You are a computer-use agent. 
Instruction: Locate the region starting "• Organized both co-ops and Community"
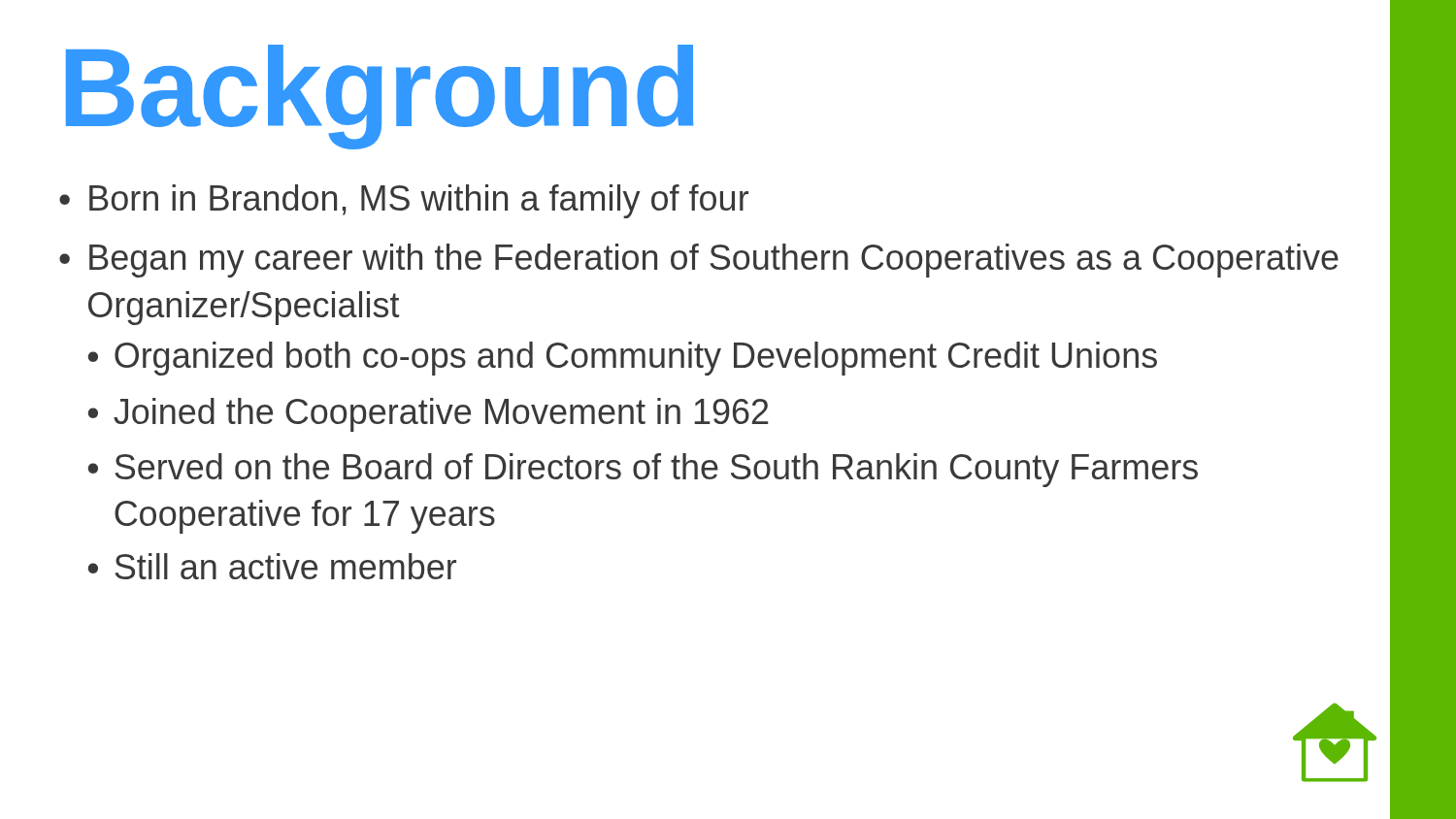coord(622,358)
